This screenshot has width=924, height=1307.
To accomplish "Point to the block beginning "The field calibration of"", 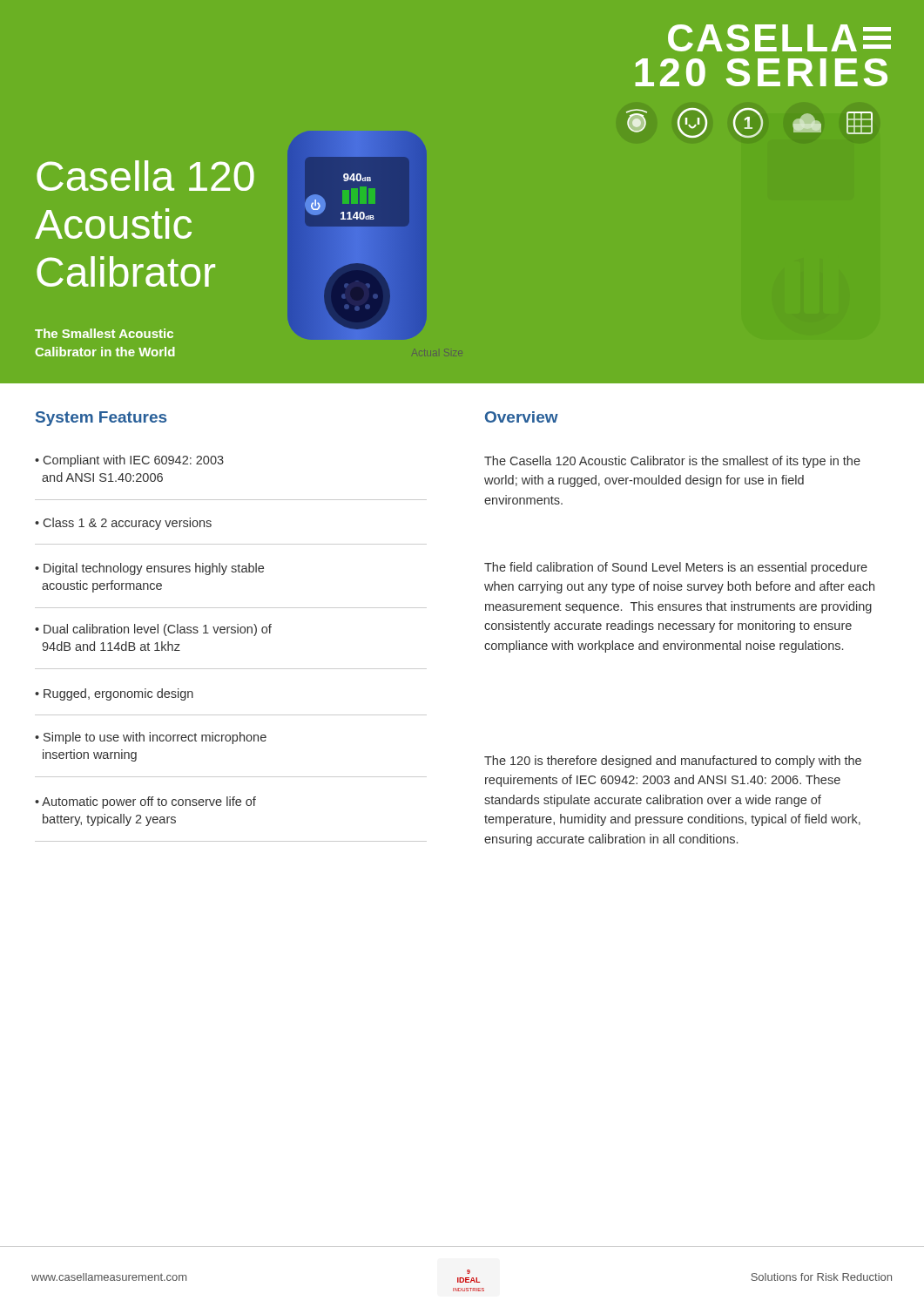I will click(x=680, y=606).
